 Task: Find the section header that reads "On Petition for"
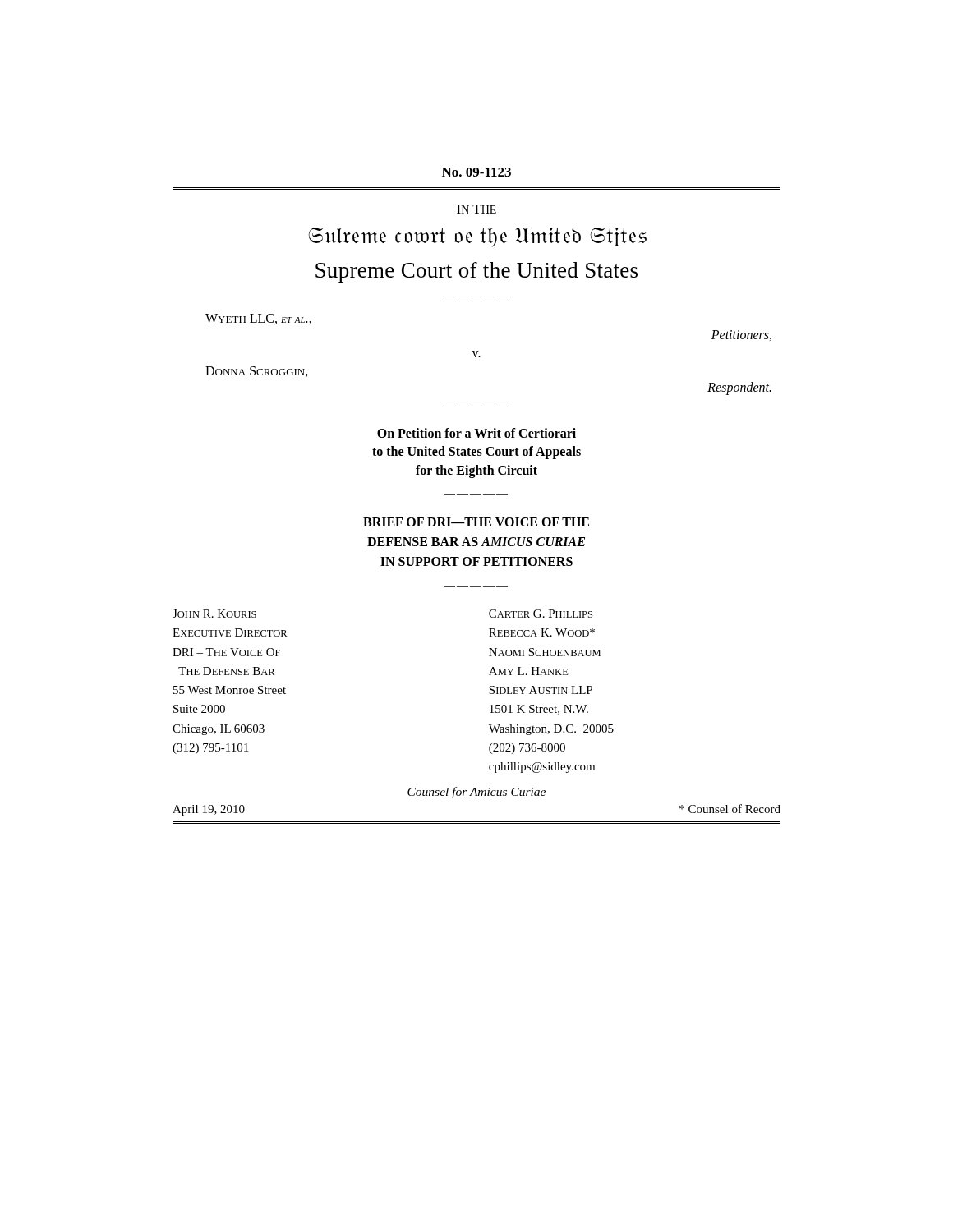[476, 452]
